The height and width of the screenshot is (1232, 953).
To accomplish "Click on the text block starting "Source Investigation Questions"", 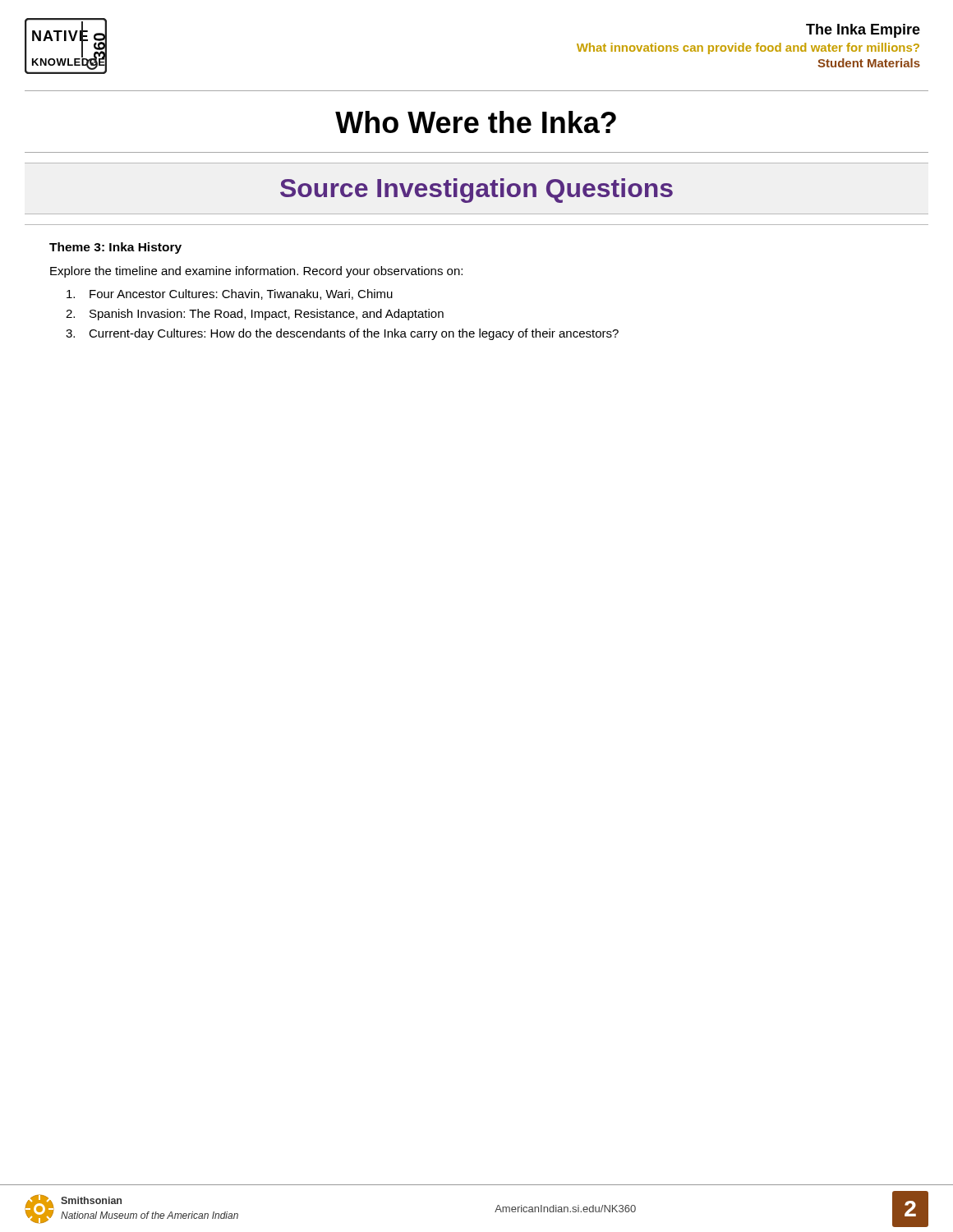I will point(476,188).
